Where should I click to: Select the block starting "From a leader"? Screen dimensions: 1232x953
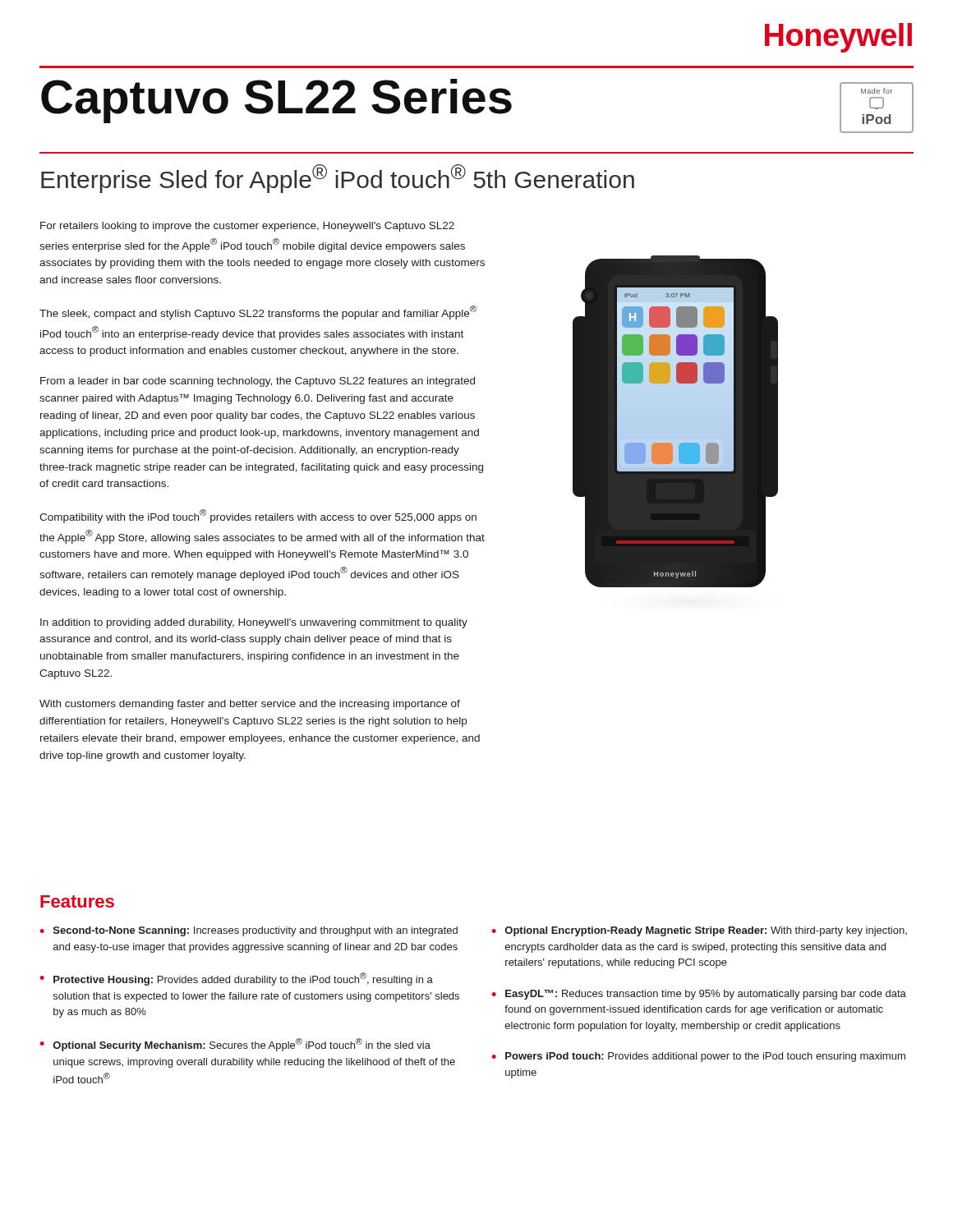pyautogui.click(x=262, y=432)
